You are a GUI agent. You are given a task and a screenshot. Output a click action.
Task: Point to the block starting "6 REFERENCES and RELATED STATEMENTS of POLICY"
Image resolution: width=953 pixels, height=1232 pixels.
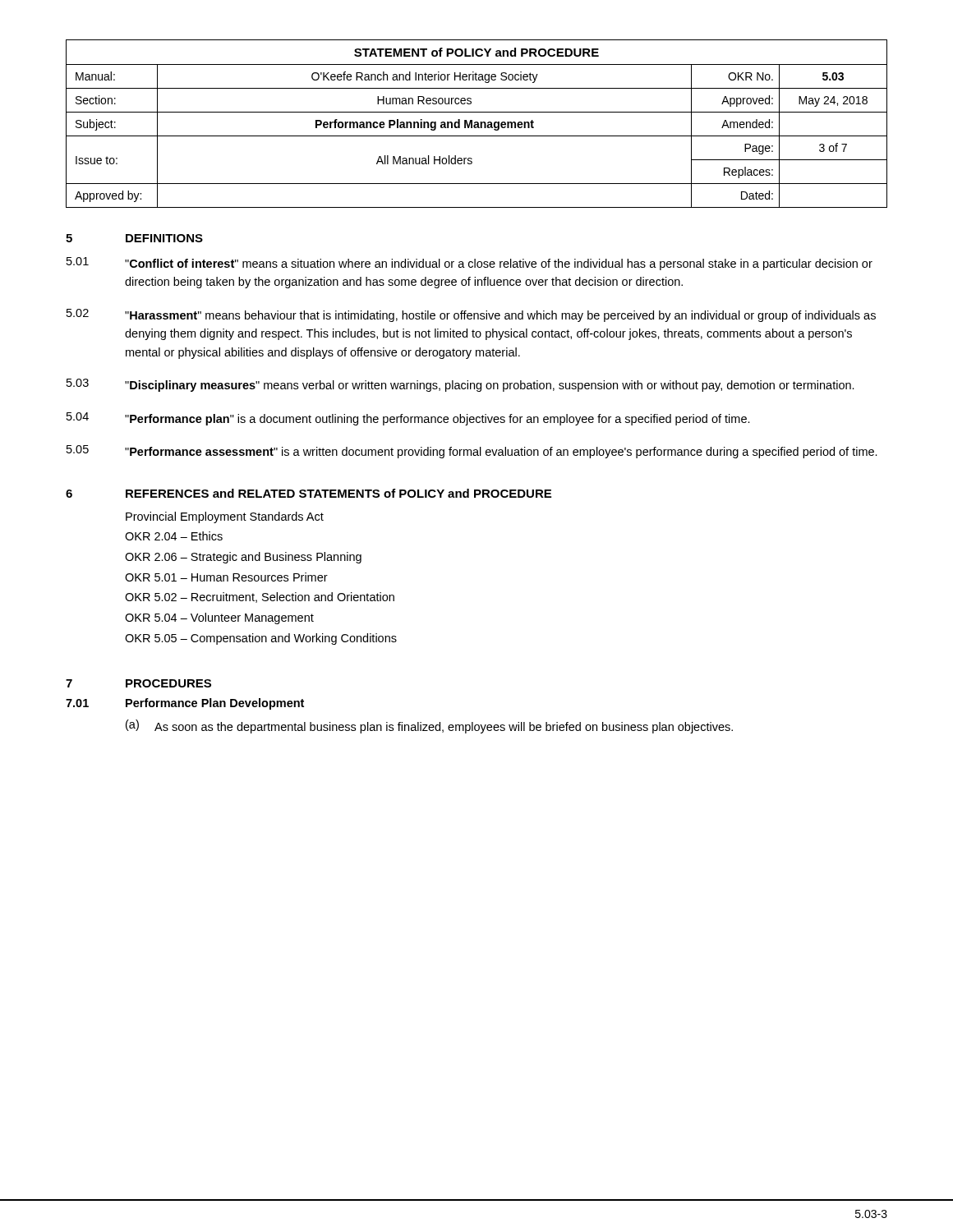tap(309, 493)
